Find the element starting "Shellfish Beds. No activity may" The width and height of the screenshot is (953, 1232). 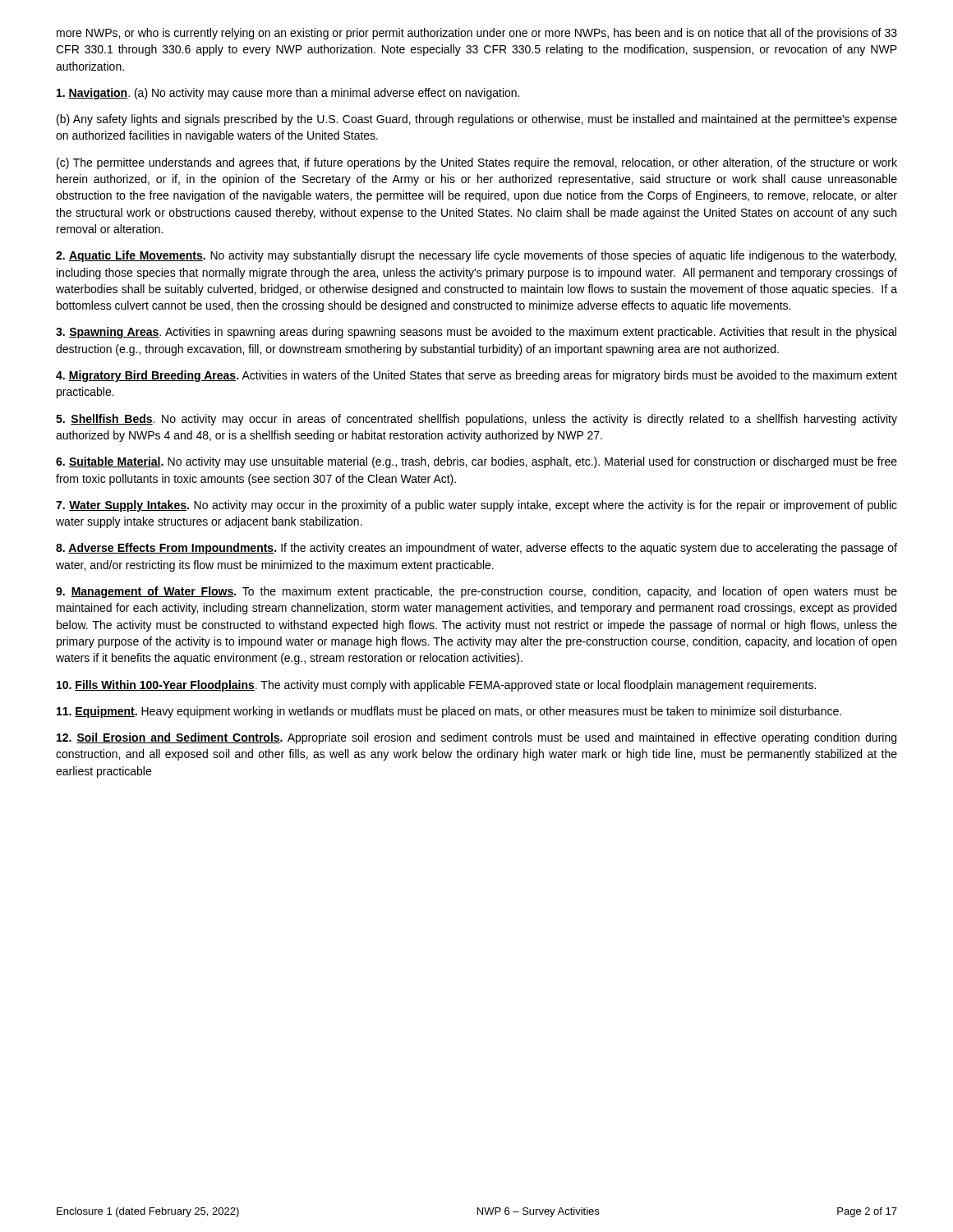[476, 427]
